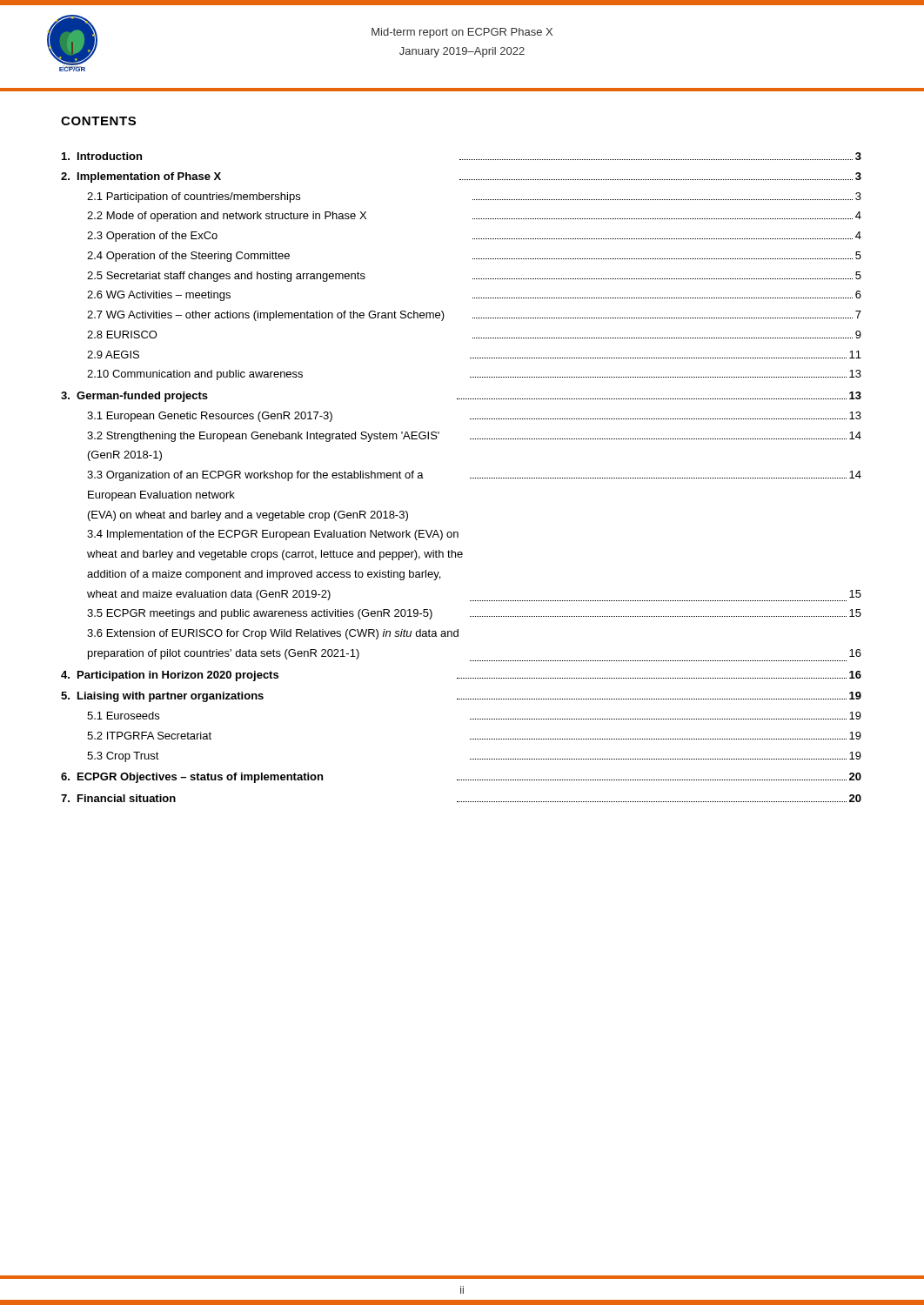924x1305 pixels.
Task: Select the text block starting "3. German-funded projects 13"
Action: click(461, 396)
